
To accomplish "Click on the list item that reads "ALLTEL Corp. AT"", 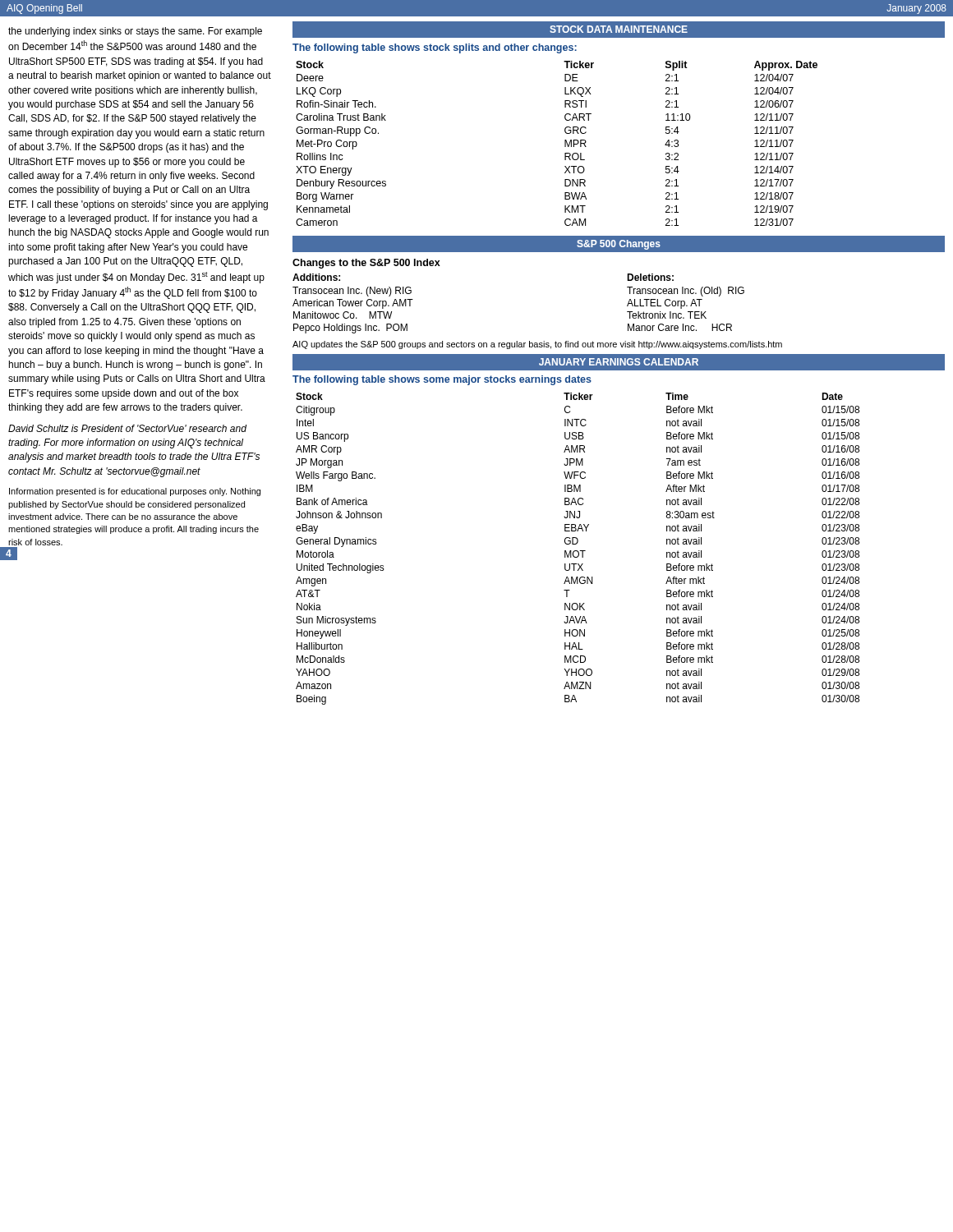I will (665, 303).
